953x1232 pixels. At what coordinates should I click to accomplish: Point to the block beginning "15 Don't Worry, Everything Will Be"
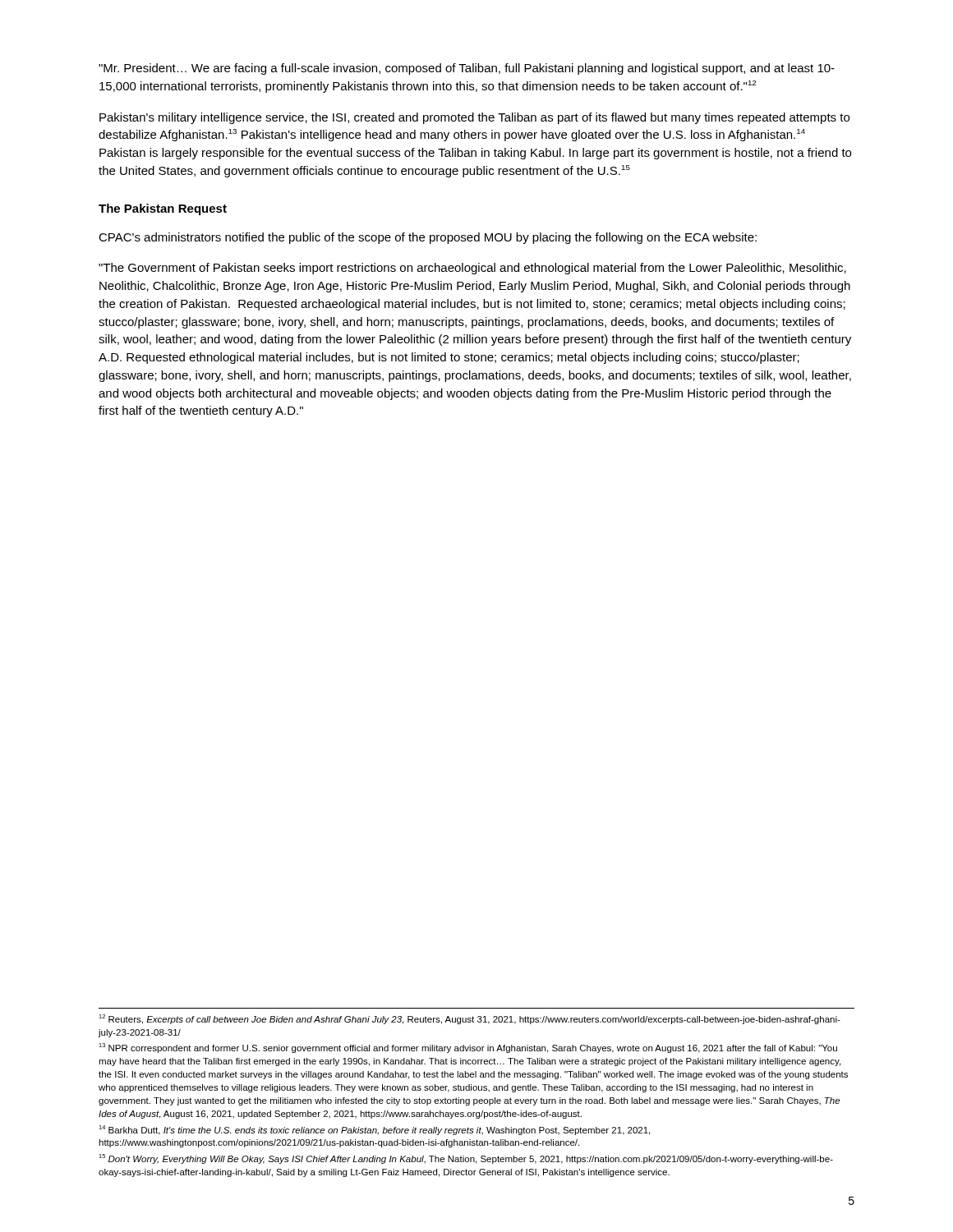pyautogui.click(x=476, y=1166)
